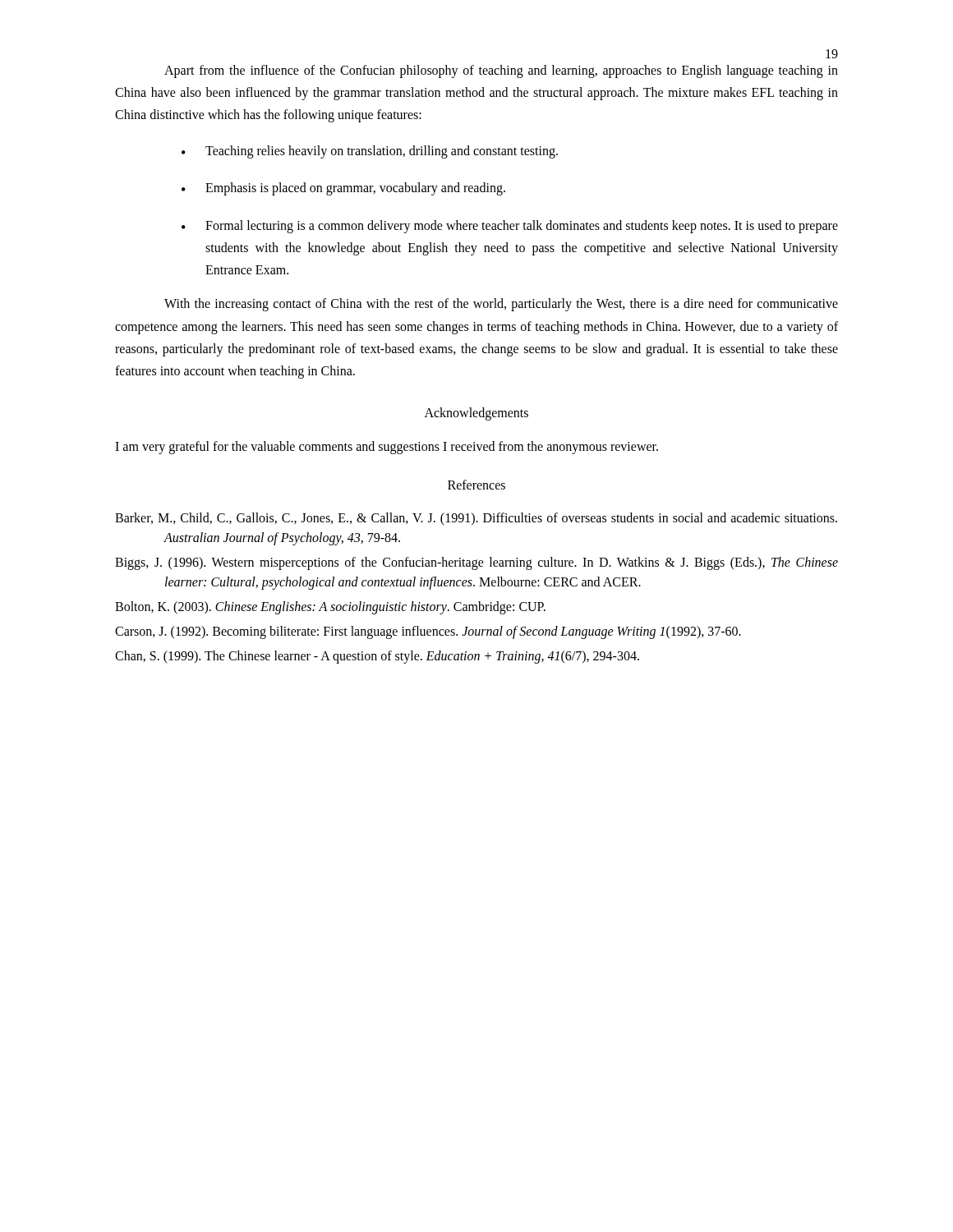Locate the text block that reads "Barker, M., Child, C., Gallois, C., Jones, E.,"
953x1232 pixels.
click(x=476, y=527)
